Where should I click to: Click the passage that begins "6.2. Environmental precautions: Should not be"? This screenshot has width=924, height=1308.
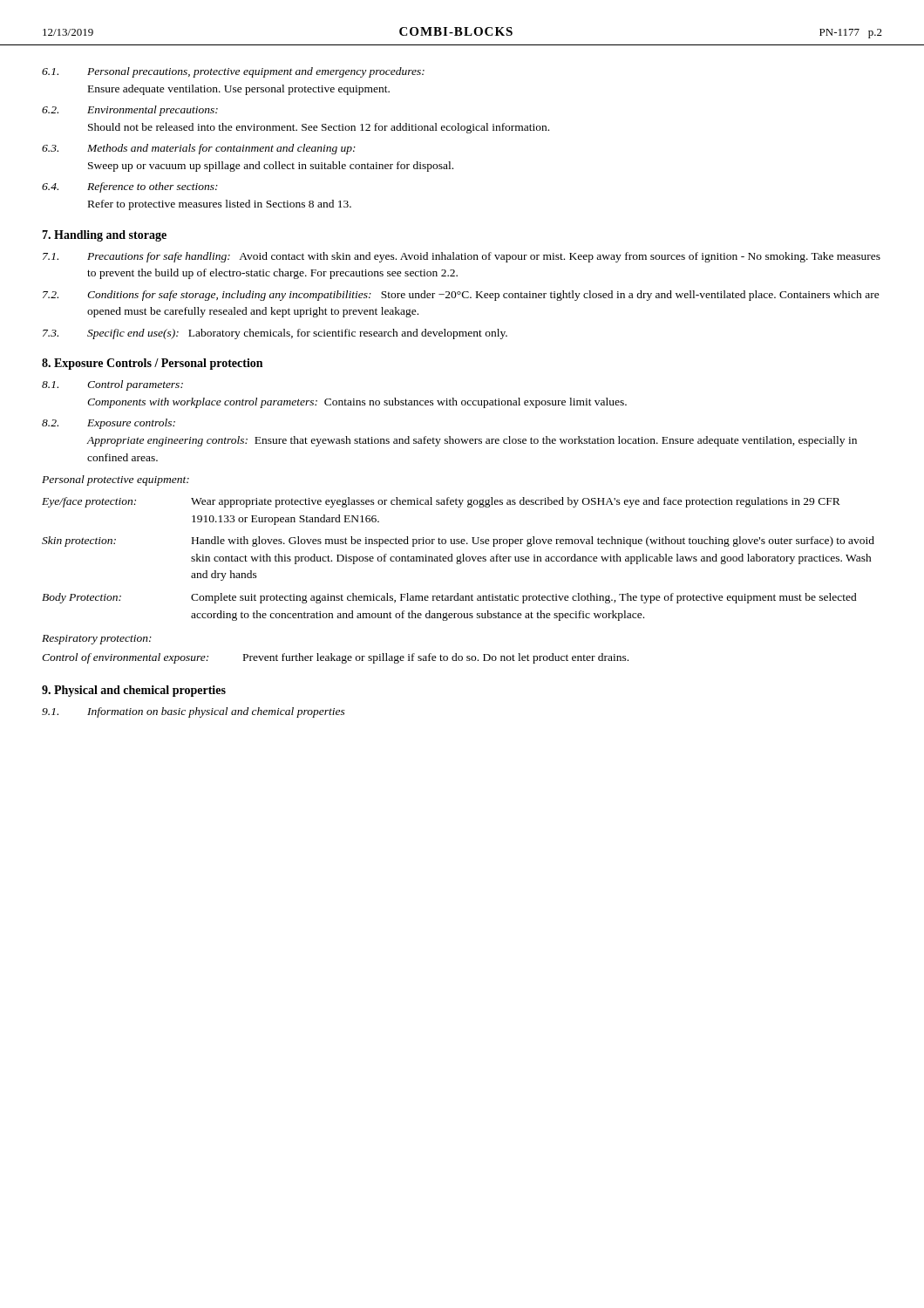pos(462,118)
